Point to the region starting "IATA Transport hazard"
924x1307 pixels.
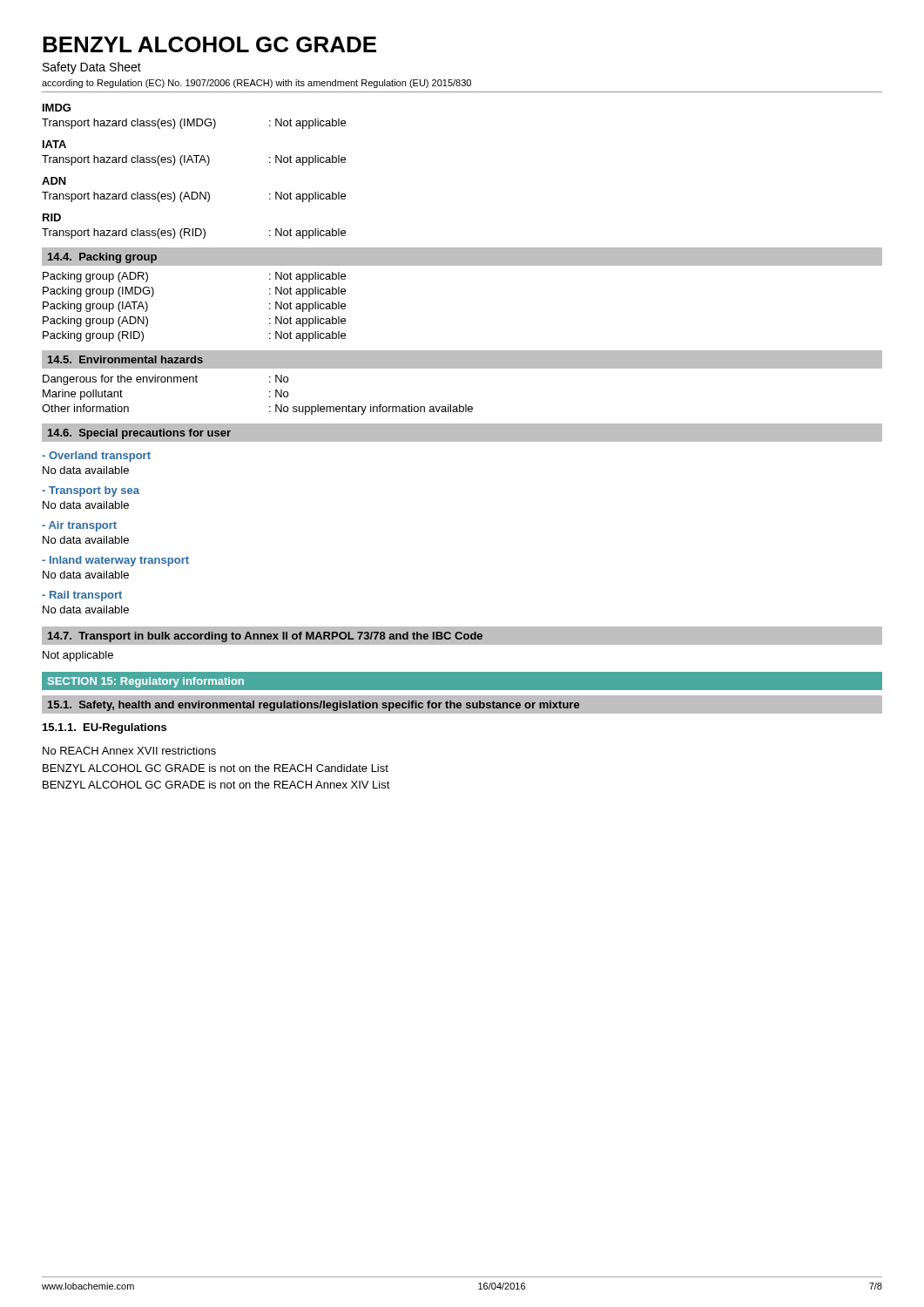pos(54,144)
